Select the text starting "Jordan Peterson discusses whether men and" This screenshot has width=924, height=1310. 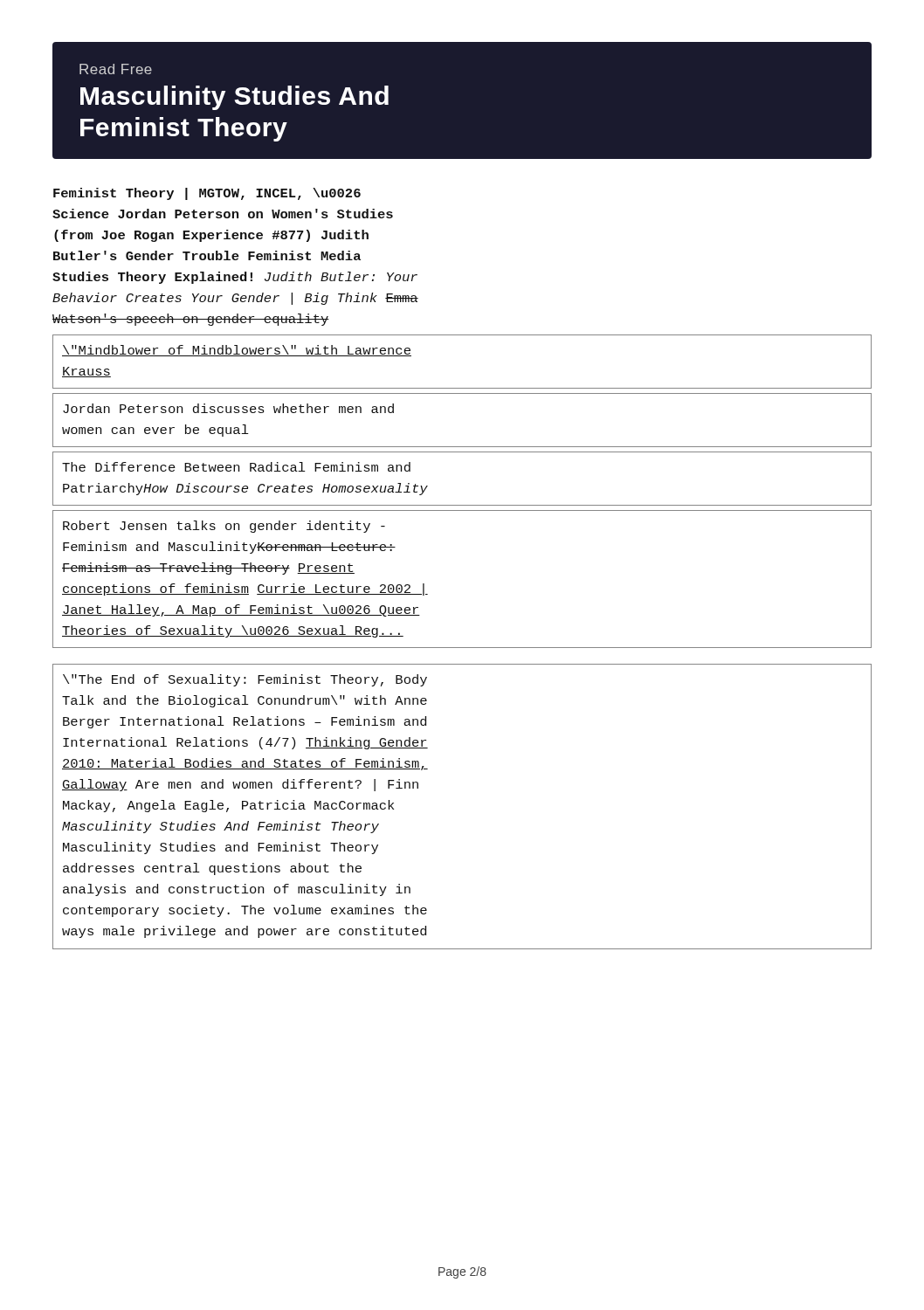pyautogui.click(x=229, y=420)
